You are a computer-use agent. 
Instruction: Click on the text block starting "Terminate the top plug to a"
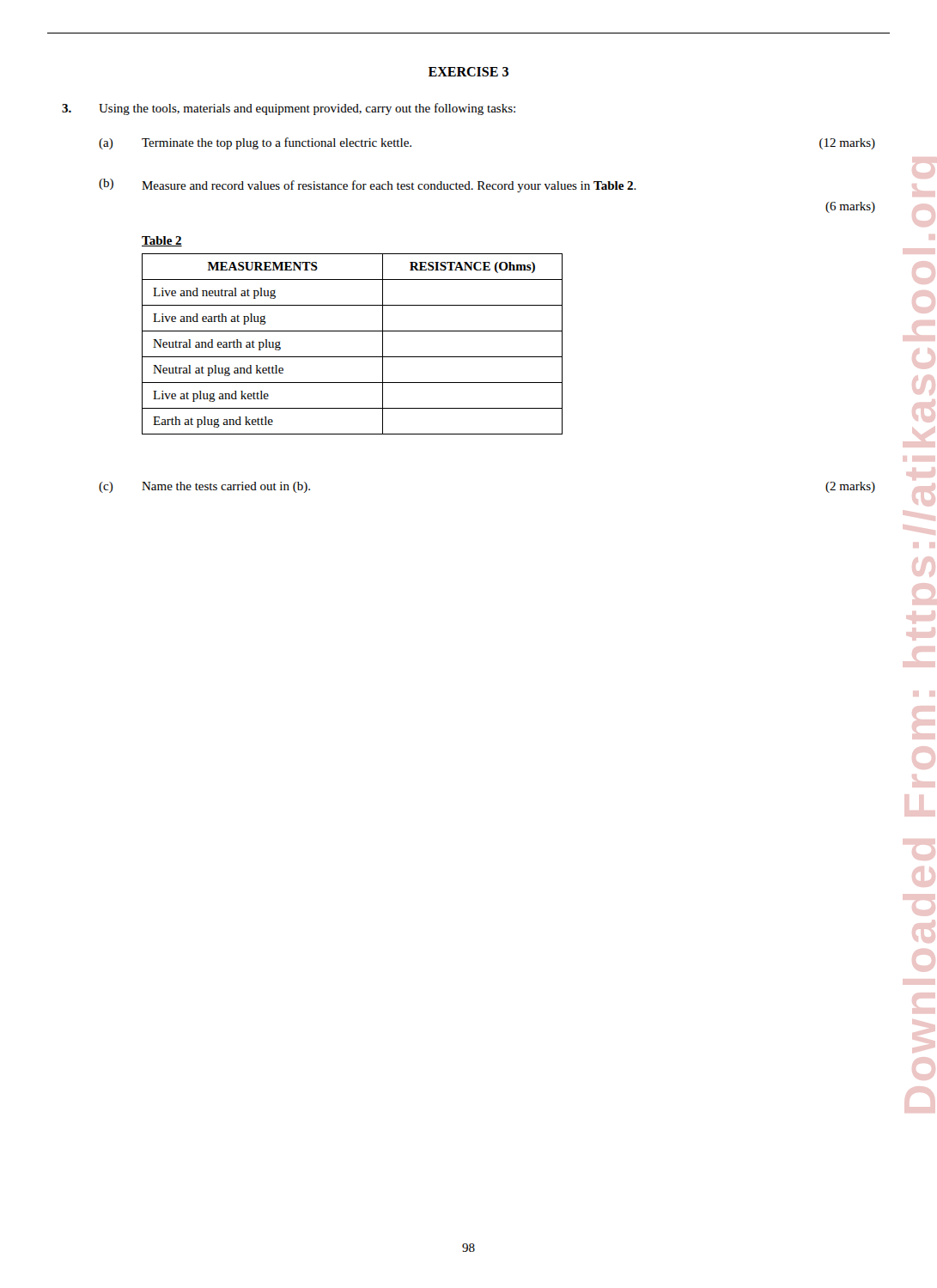pyautogui.click(x=277, y=143)
